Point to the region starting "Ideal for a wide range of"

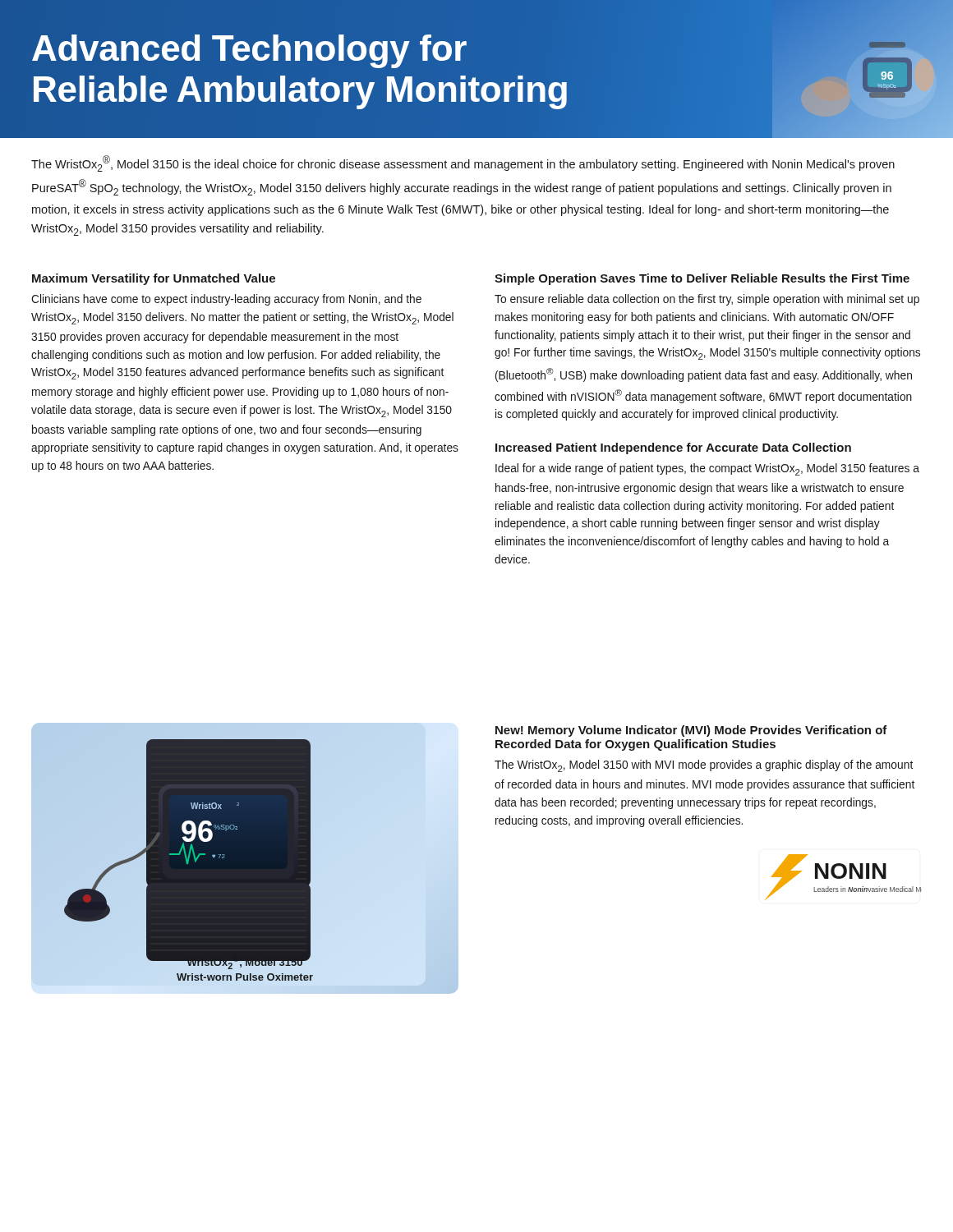click(x=707, y=514)
